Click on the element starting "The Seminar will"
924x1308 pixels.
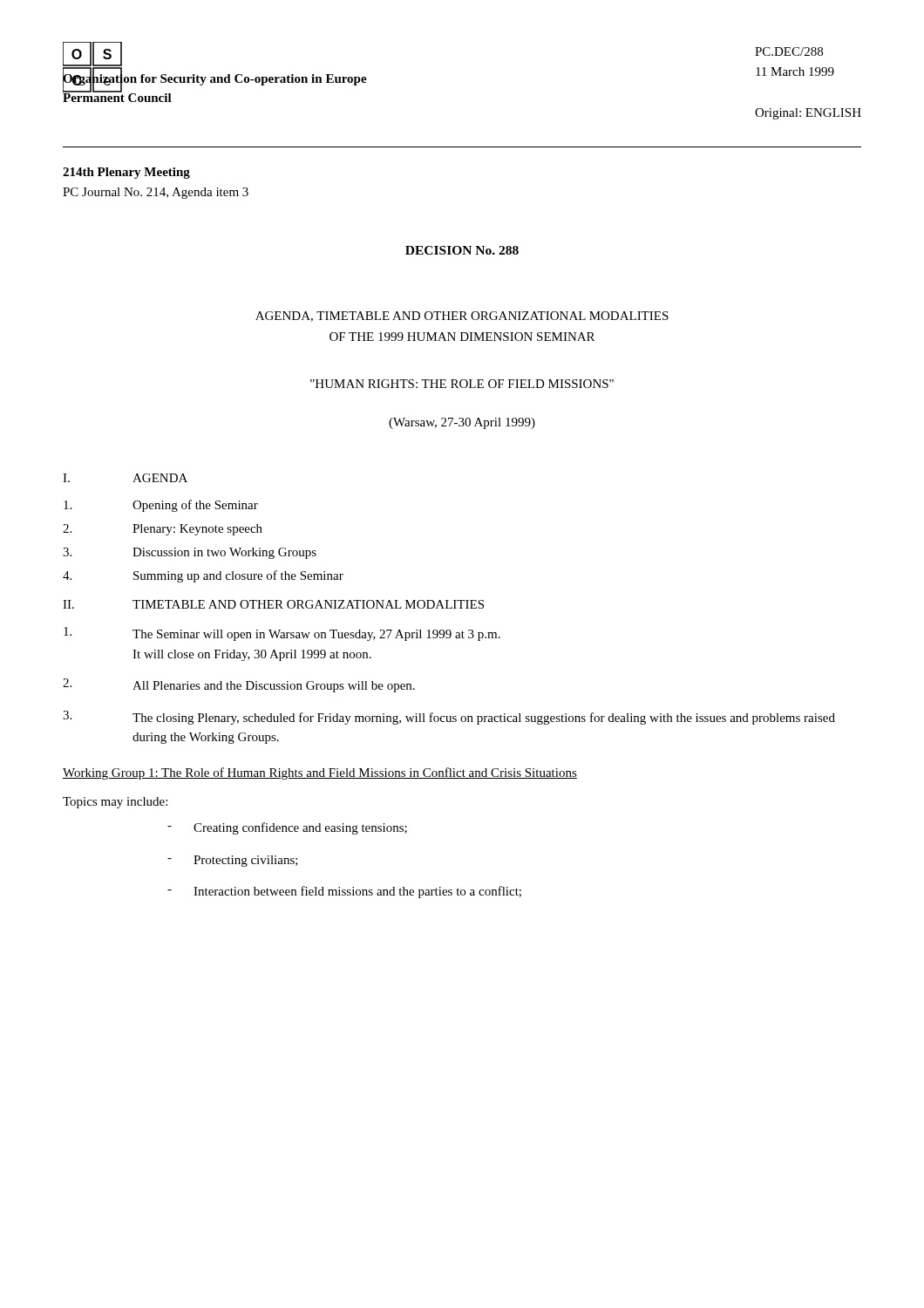coord(282,644)
